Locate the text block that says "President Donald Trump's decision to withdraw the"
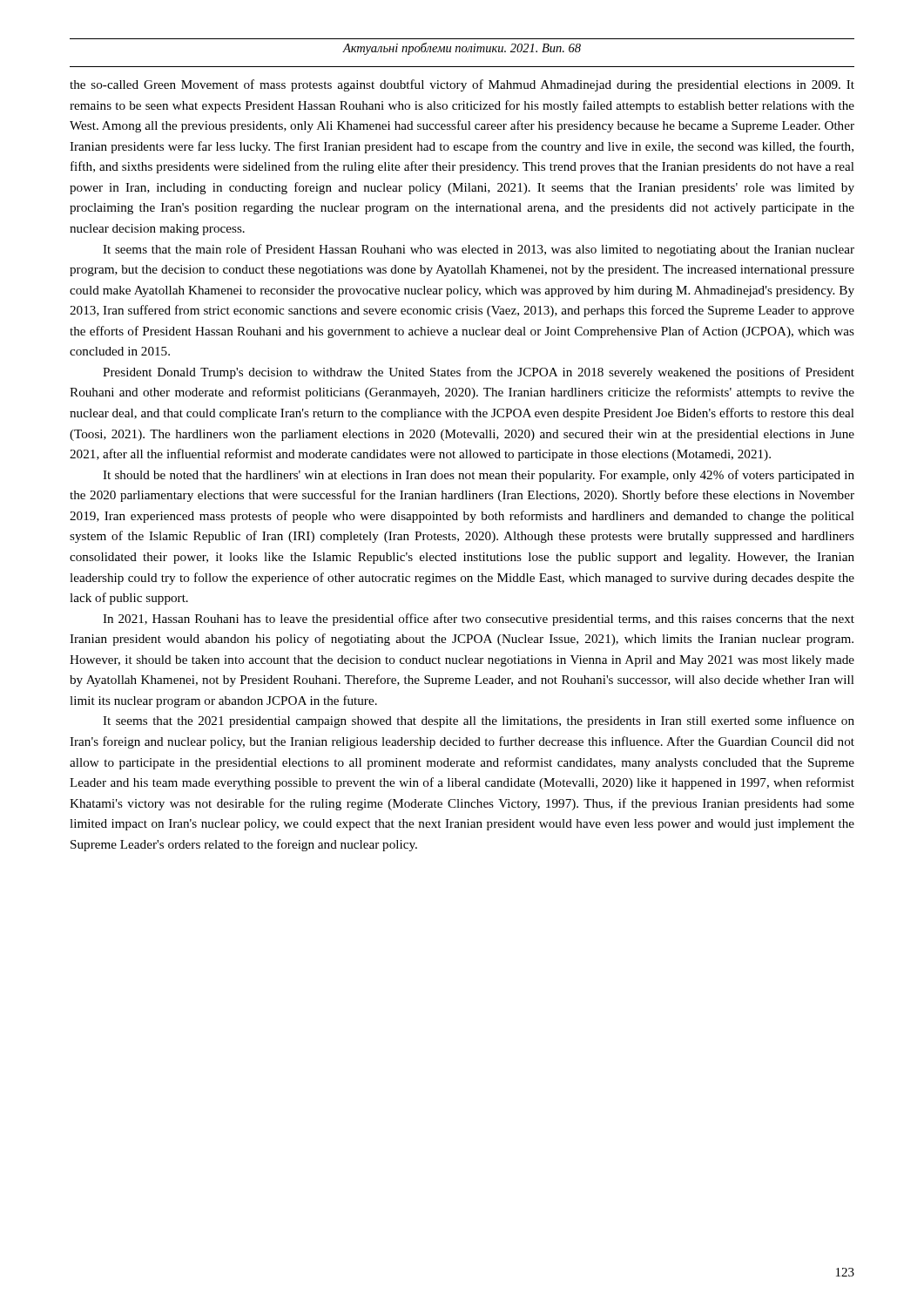Screen dimensions: 1307x924 coord(462,413)
